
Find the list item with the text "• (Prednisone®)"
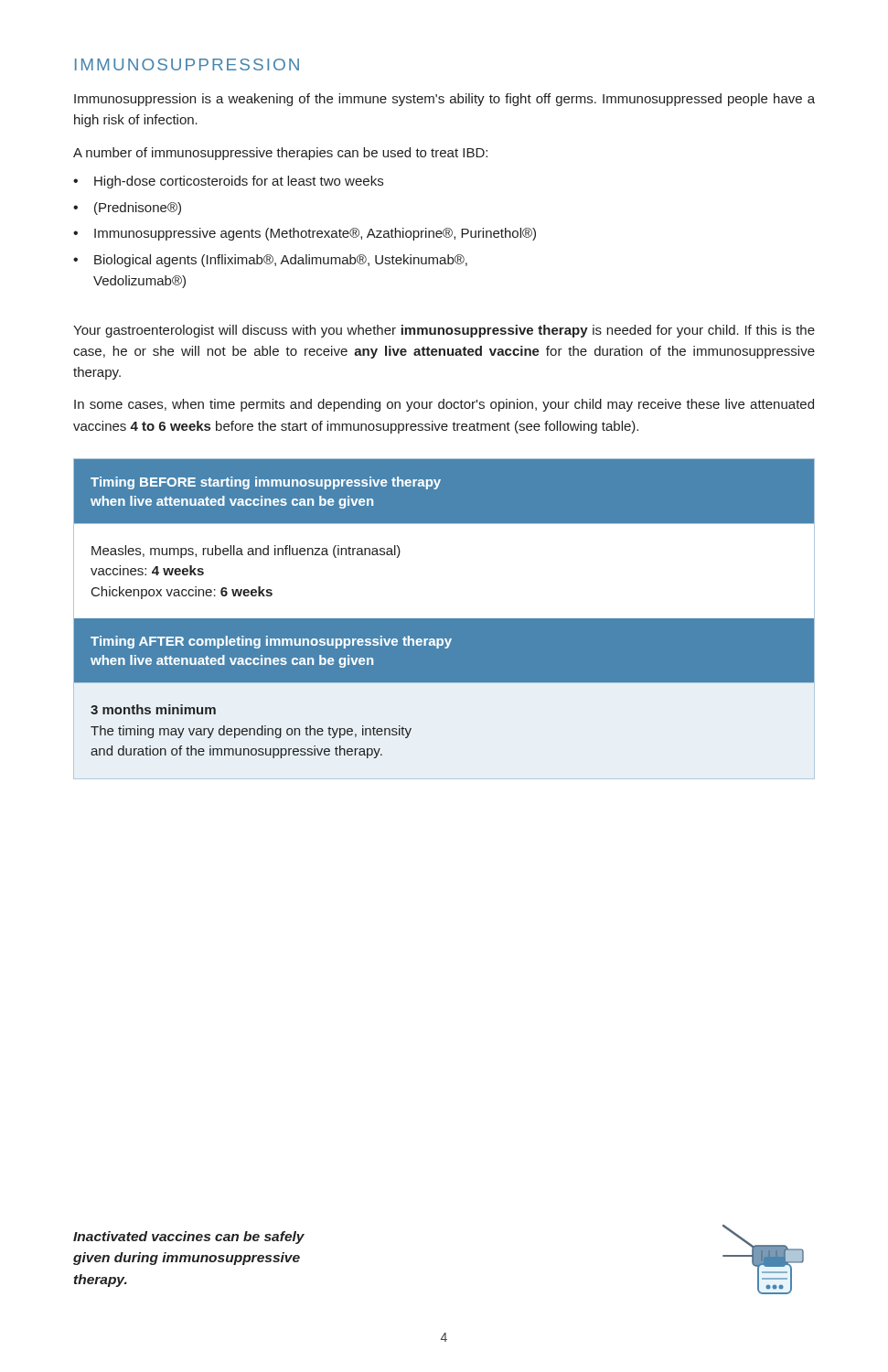pyautogui.click(x=127, y=209)
